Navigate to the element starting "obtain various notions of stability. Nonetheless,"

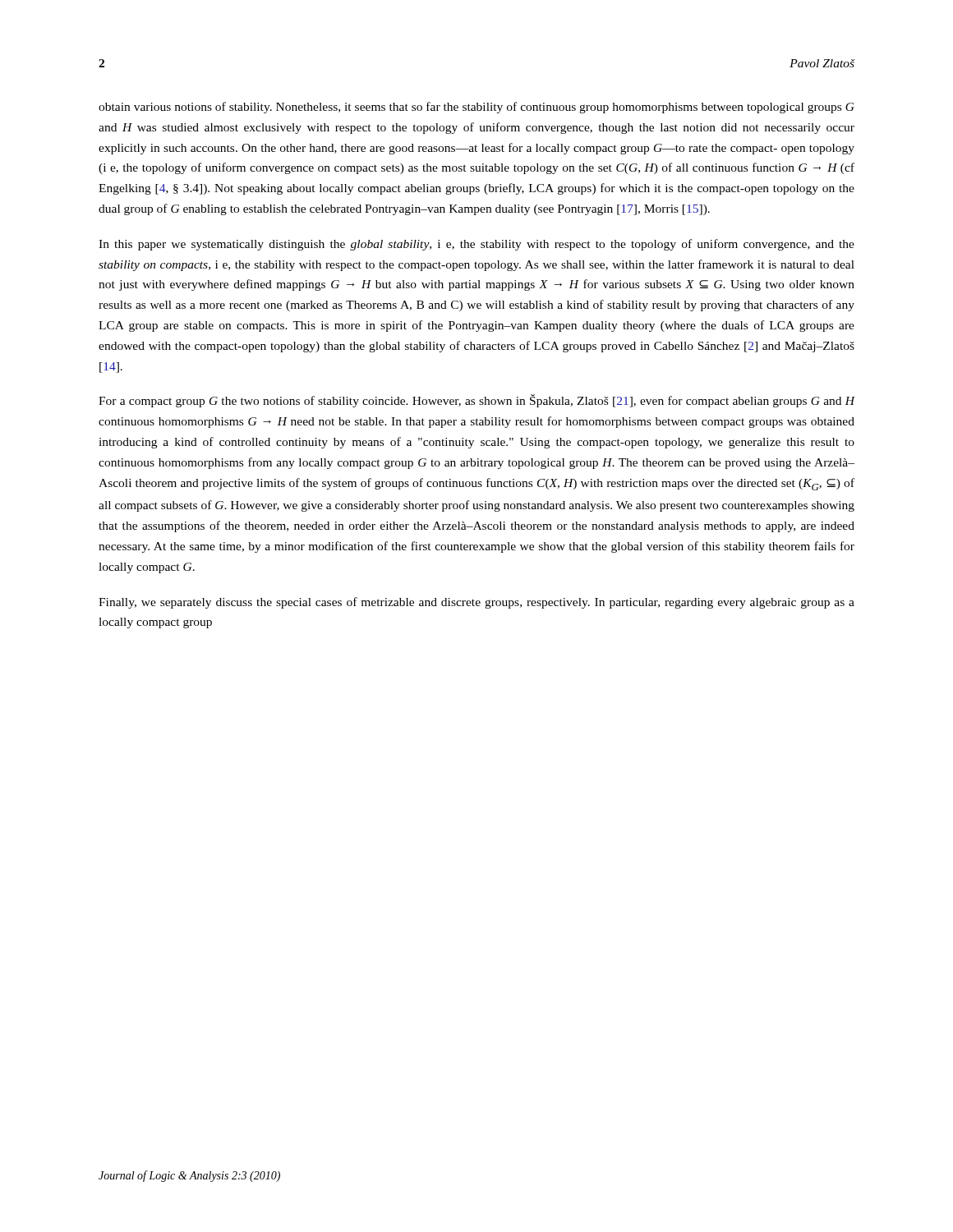click(x=476, y=158)
